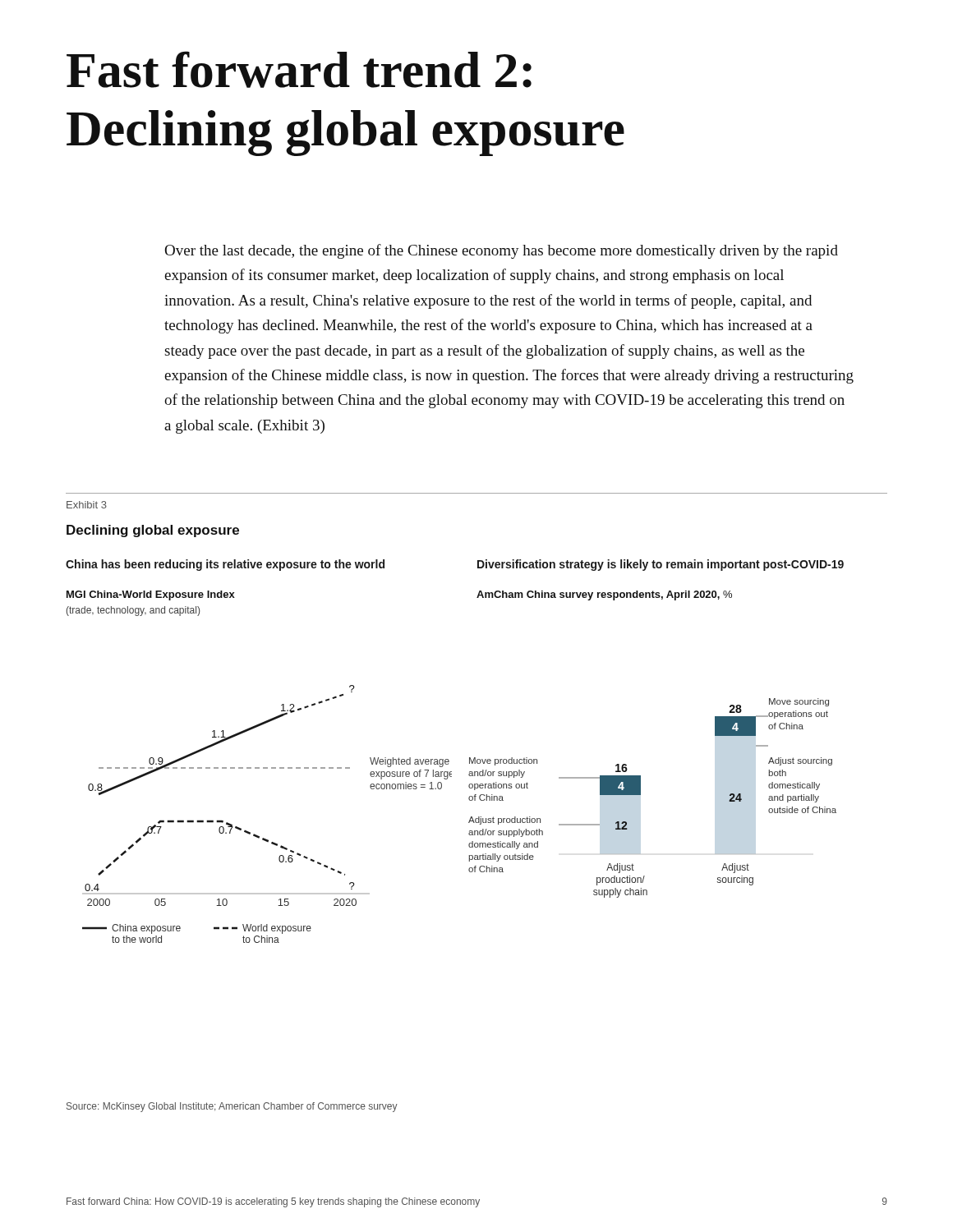Find the stacked bar chart
Screen dimensions: 1232x953
(x=690, y=780)
